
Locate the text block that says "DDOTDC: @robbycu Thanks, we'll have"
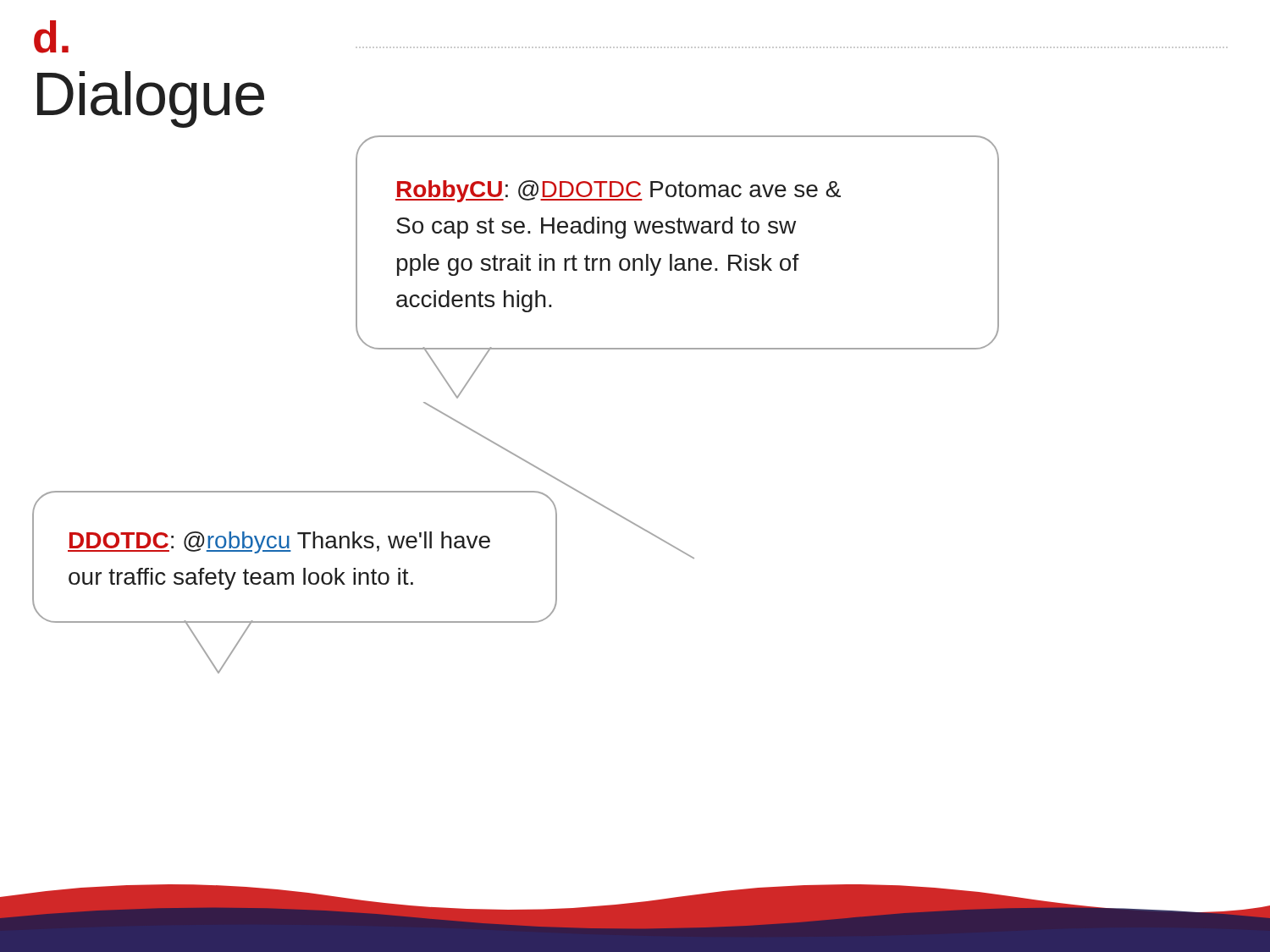coord(295,557)
